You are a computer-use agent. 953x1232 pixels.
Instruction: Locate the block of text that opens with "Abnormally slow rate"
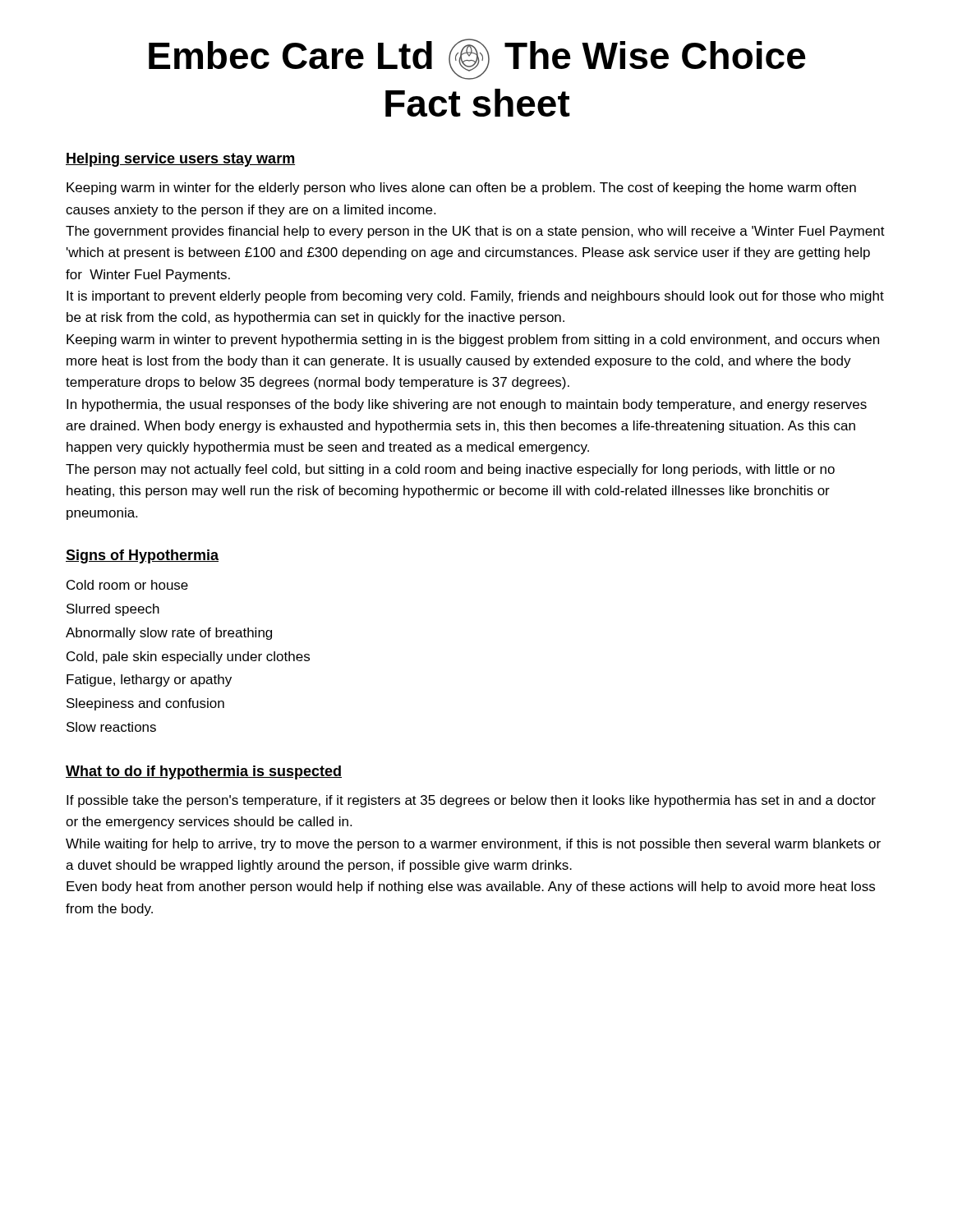click(x=169, y=633)
